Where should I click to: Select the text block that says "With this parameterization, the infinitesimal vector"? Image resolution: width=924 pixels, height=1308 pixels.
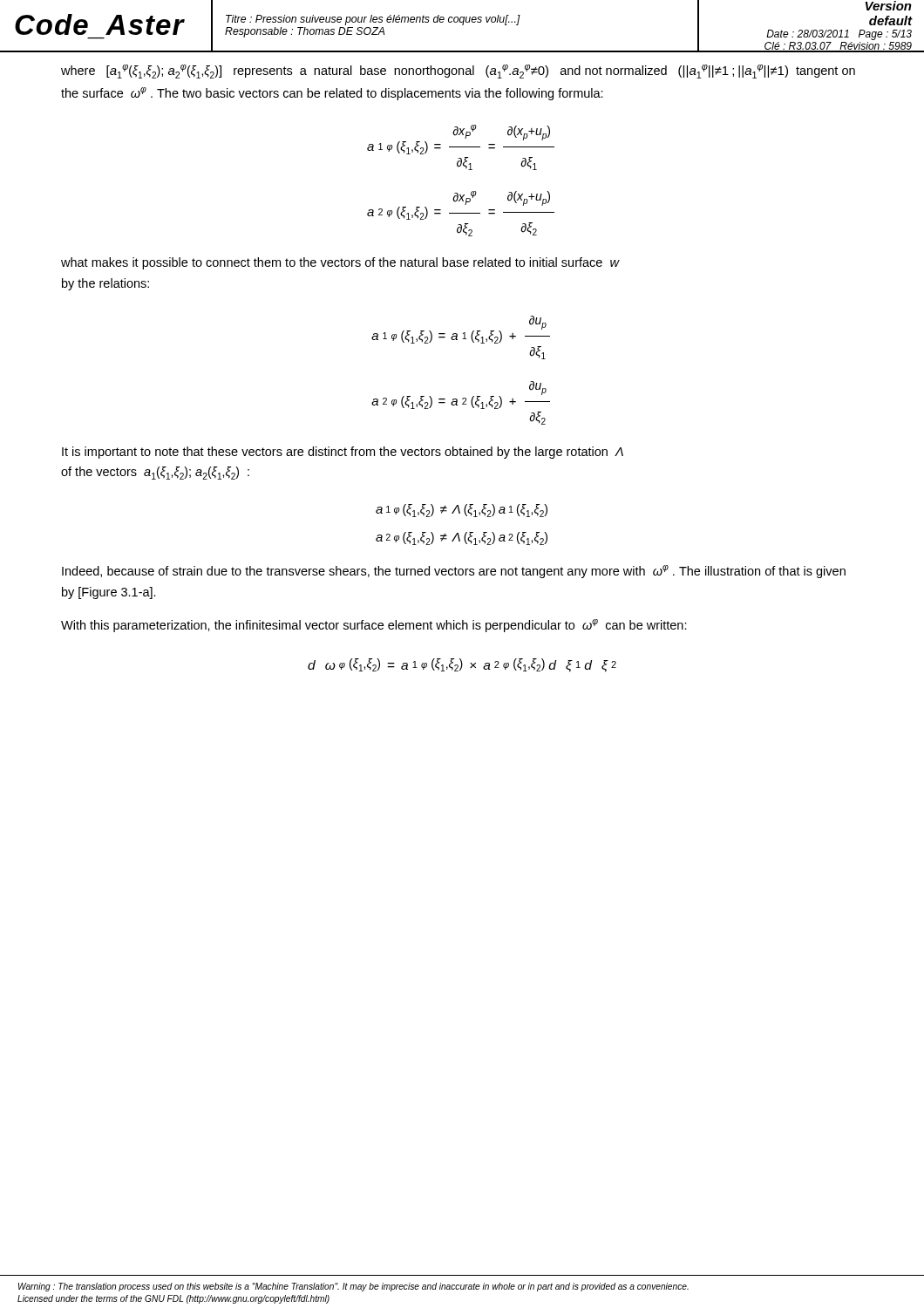click(374, 624)
